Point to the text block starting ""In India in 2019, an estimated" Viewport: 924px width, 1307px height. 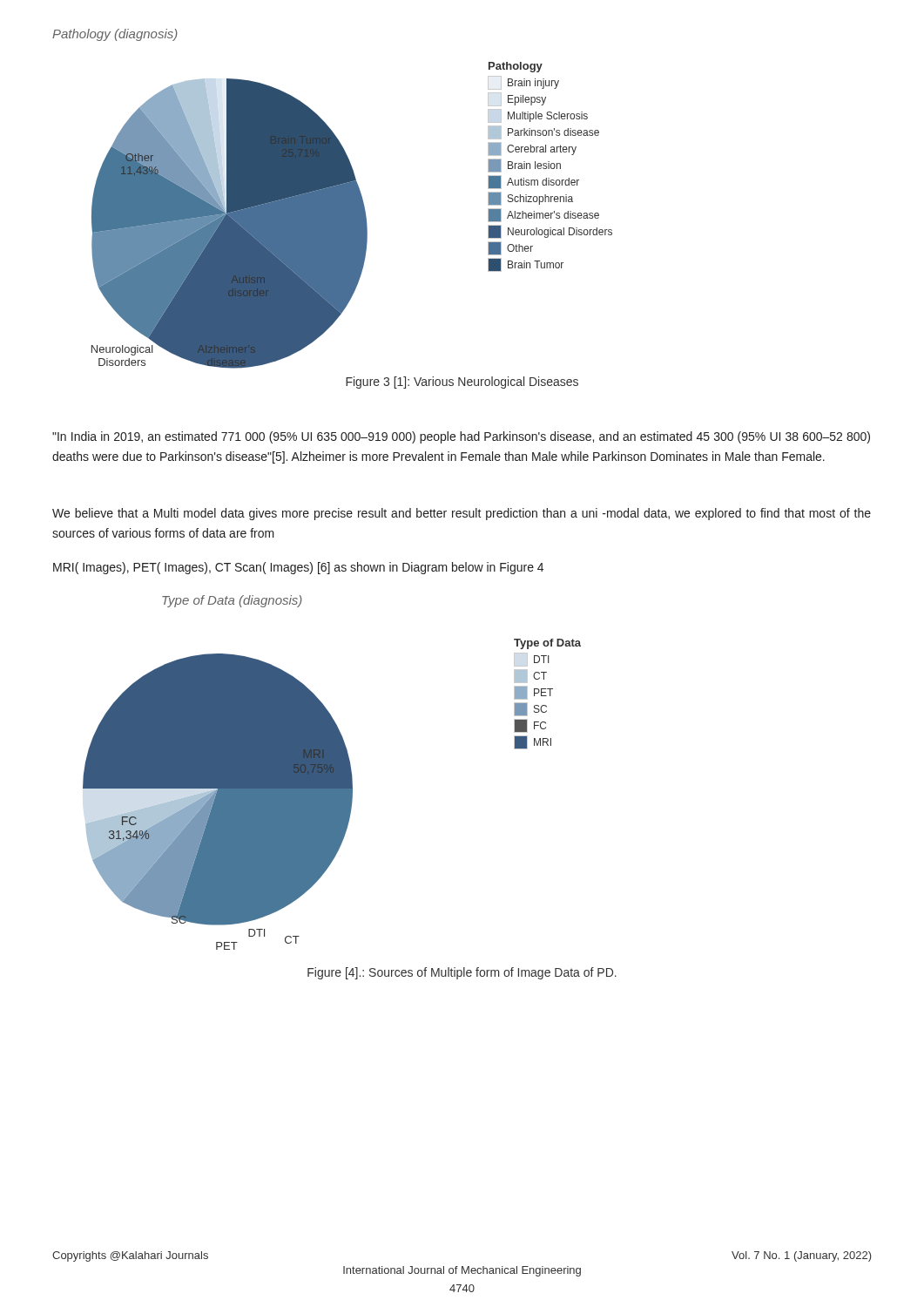pos(462,447)
